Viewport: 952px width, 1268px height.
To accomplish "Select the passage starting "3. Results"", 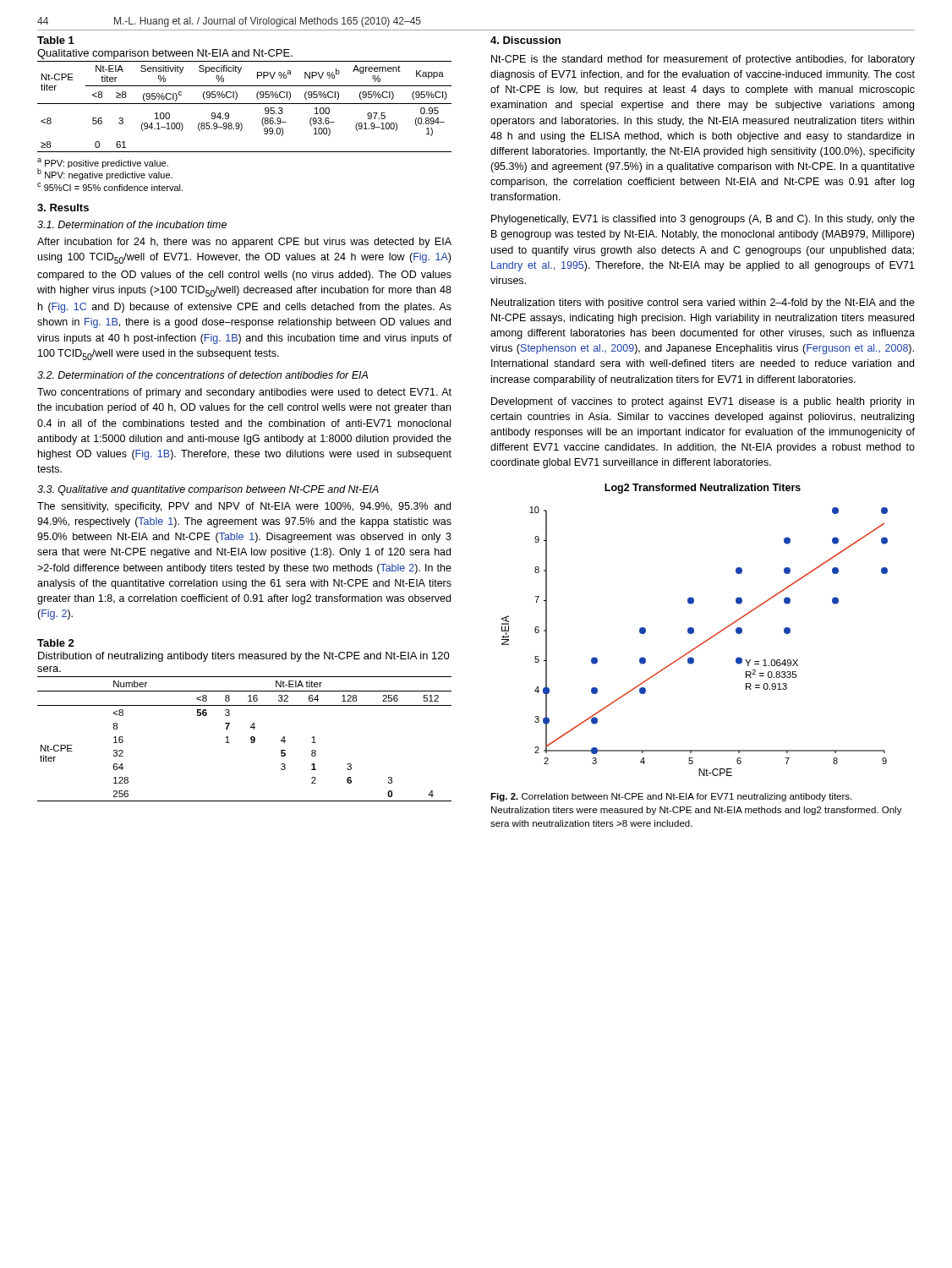I will point(63,207).
